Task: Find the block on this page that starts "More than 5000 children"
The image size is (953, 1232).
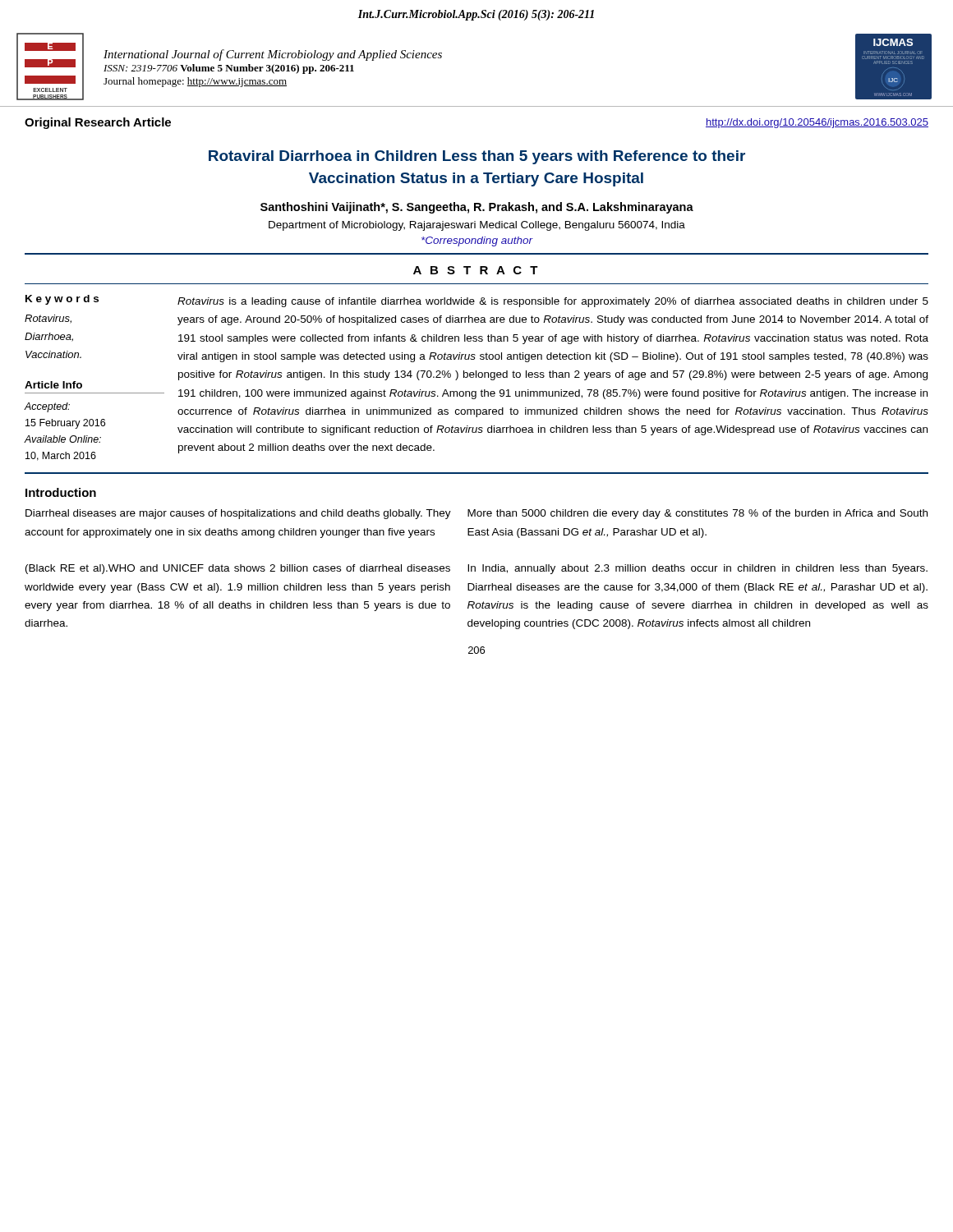Action: (x=698, y=522)
